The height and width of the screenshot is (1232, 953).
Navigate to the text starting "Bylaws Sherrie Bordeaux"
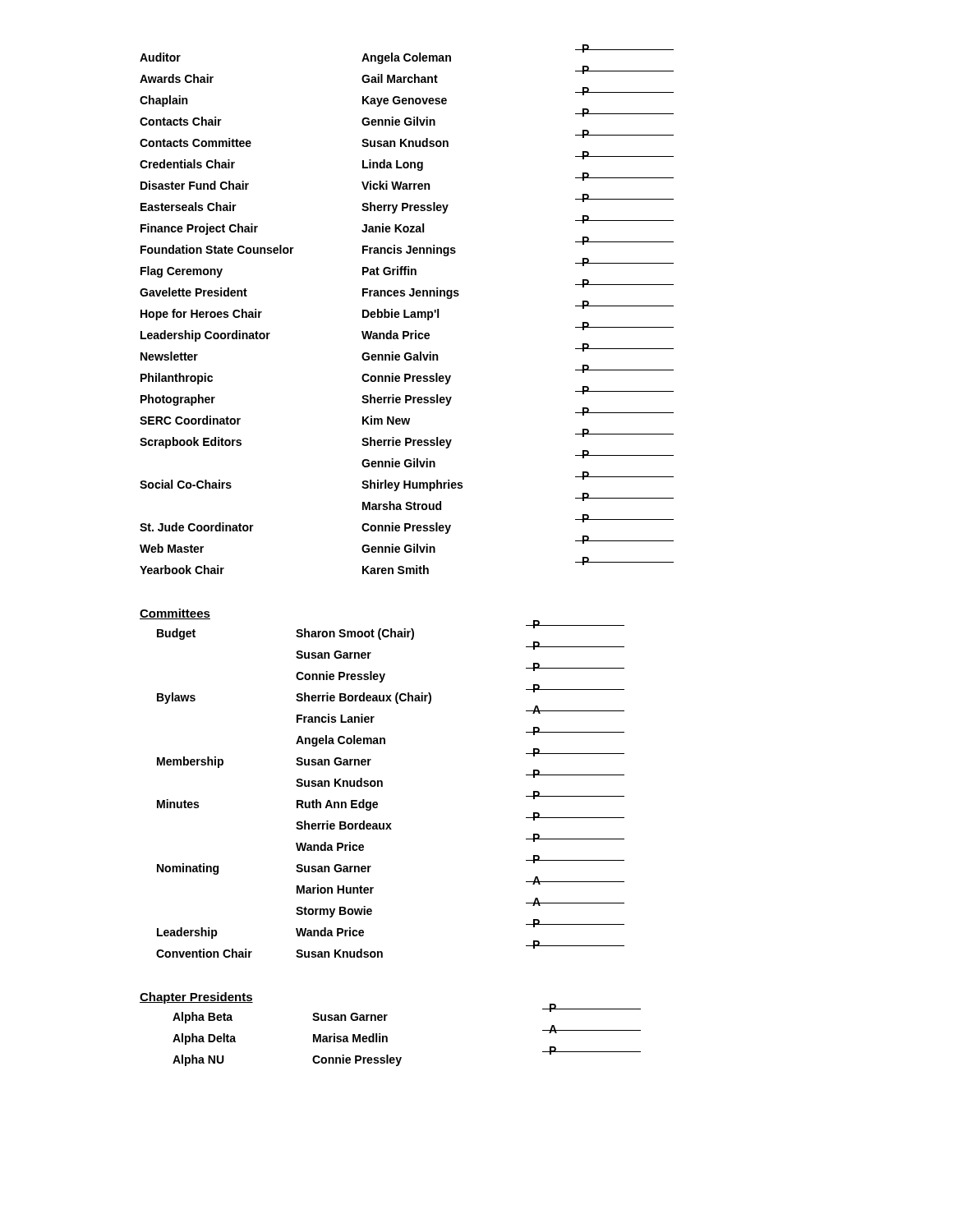[382, 698]
